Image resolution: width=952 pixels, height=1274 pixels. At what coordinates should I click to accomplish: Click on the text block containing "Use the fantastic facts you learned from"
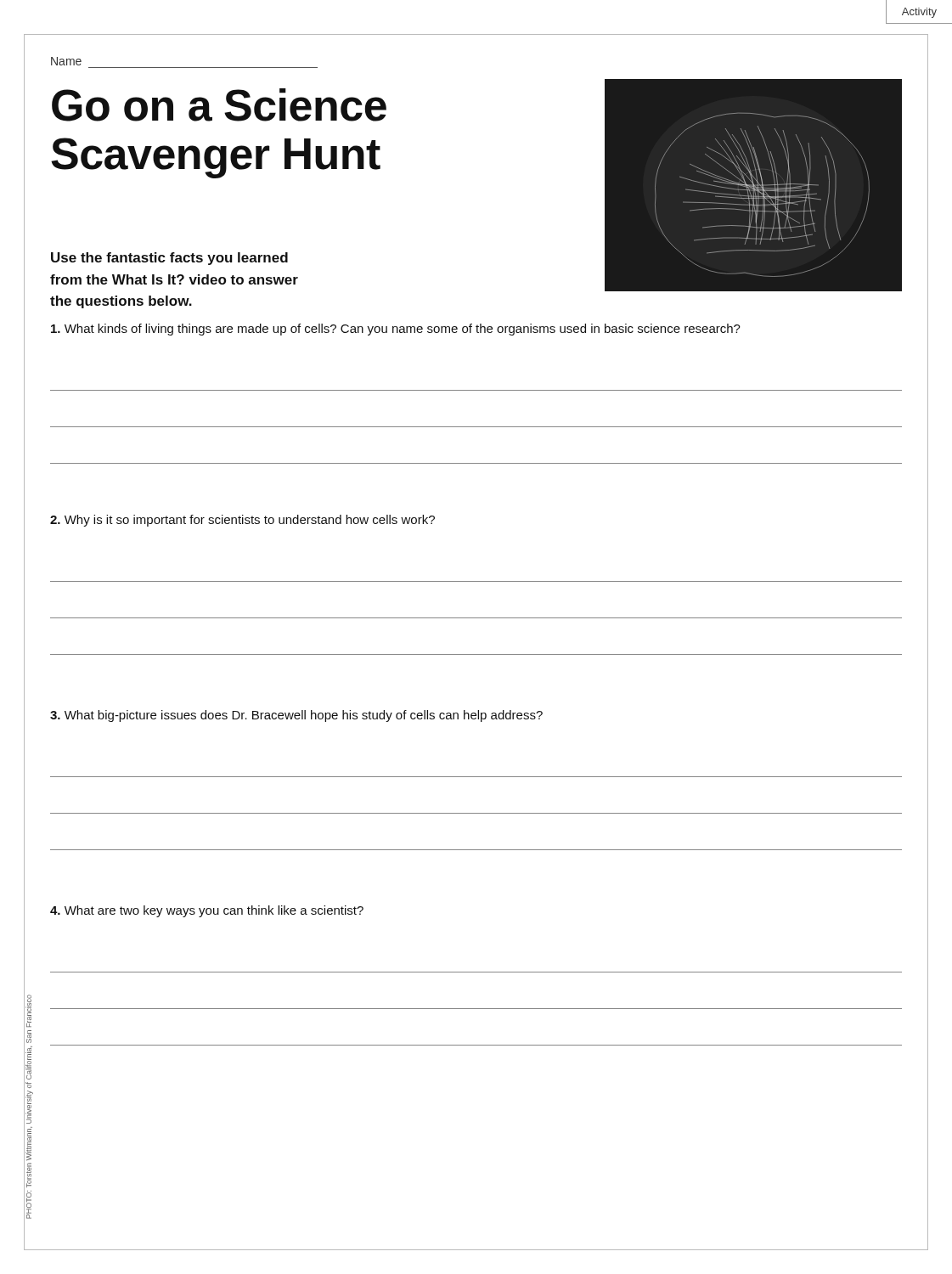click(211, 280)
